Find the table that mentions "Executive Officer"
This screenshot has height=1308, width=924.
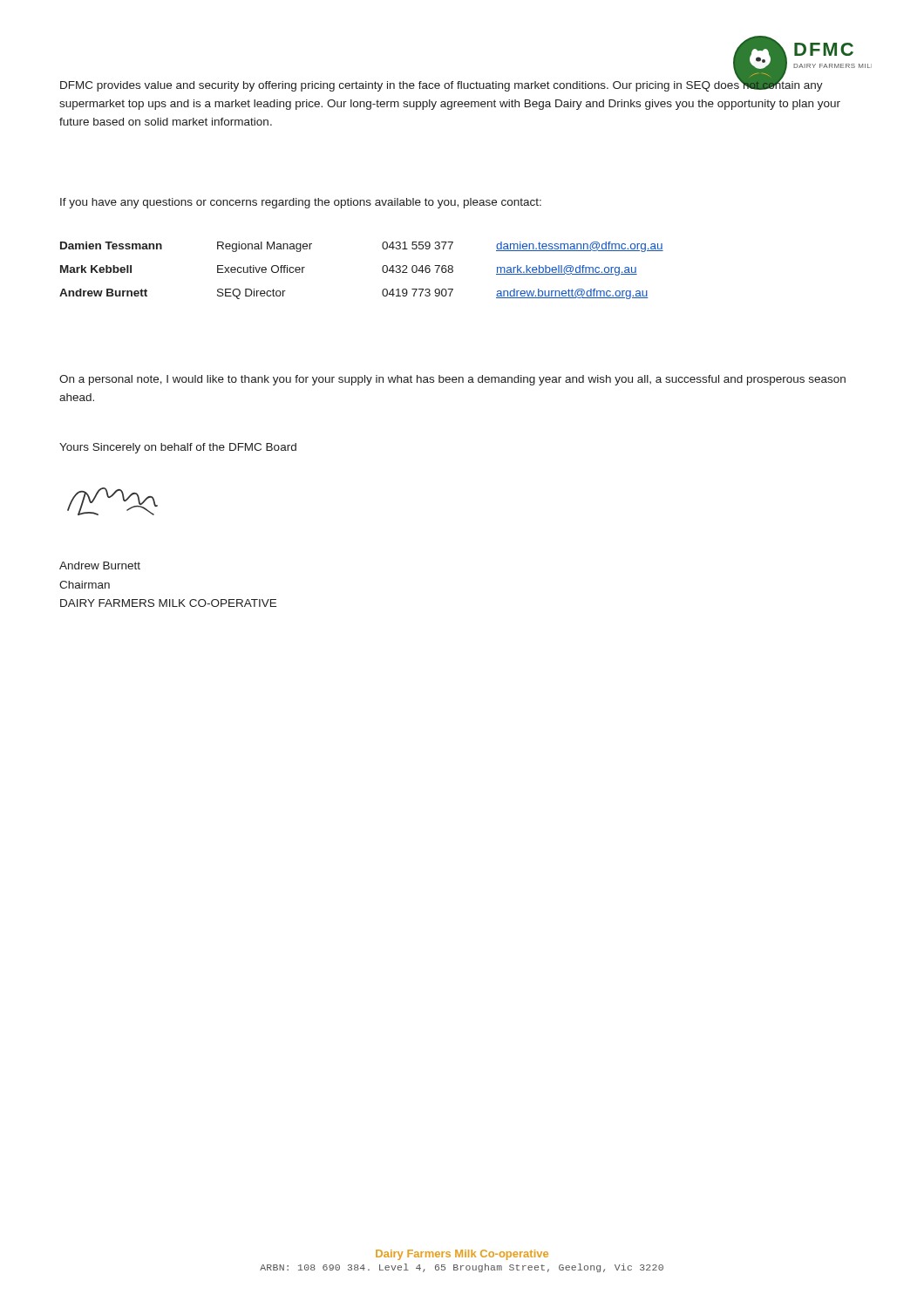point(361,269)
